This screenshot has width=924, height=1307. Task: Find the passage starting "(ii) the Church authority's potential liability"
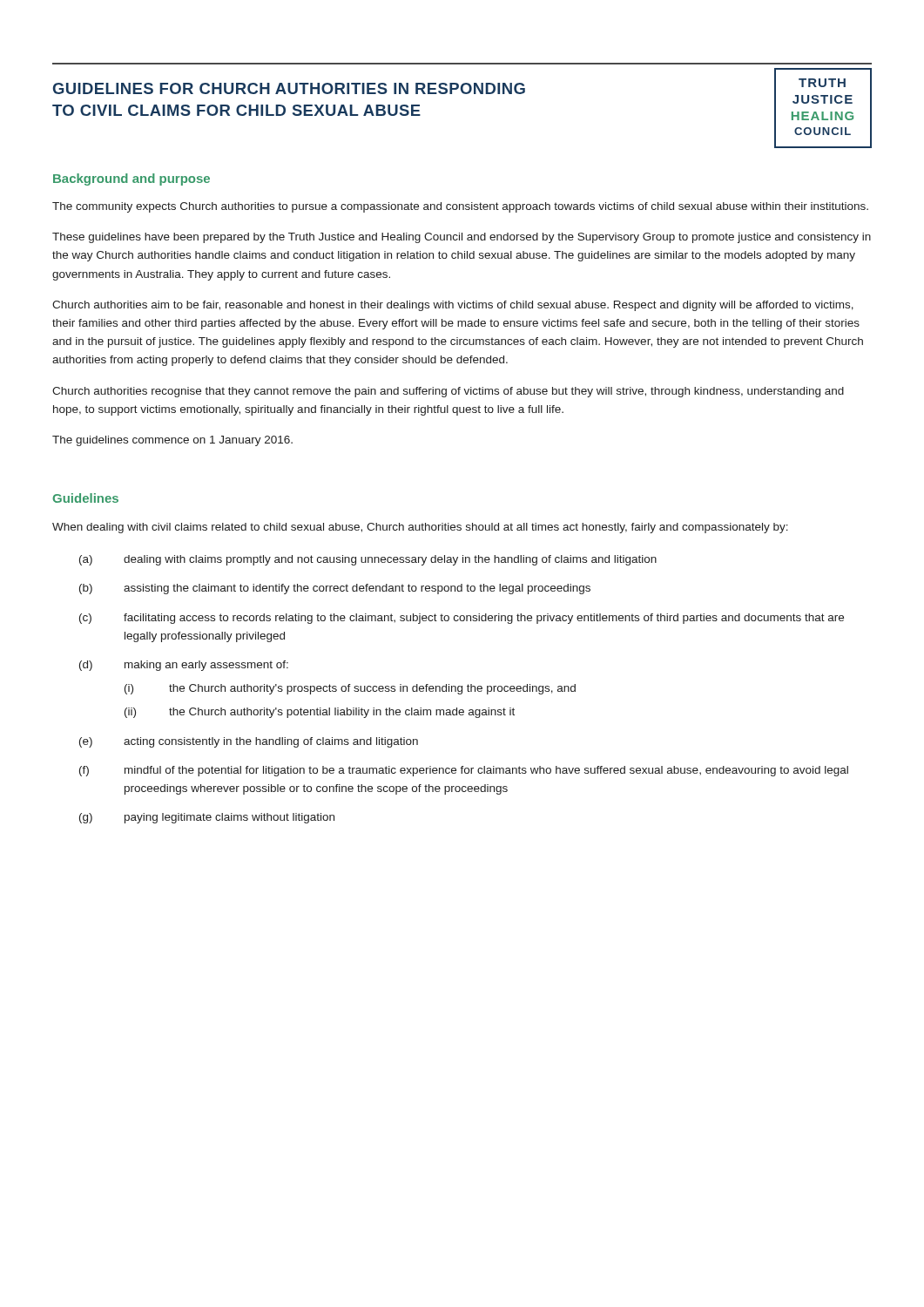(319, 712)
